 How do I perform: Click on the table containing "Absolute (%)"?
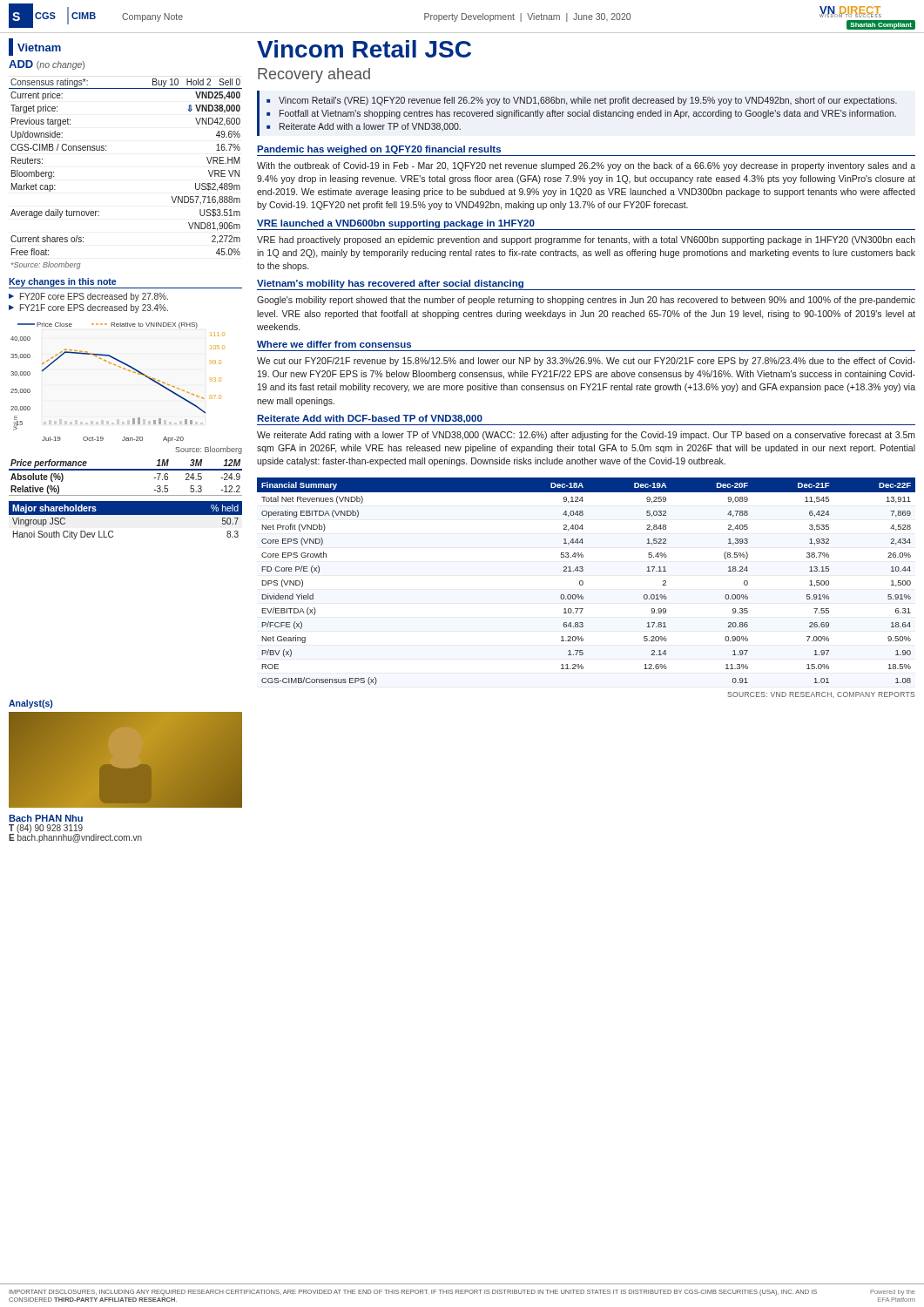pyautogui.click(x=125, y=477)
